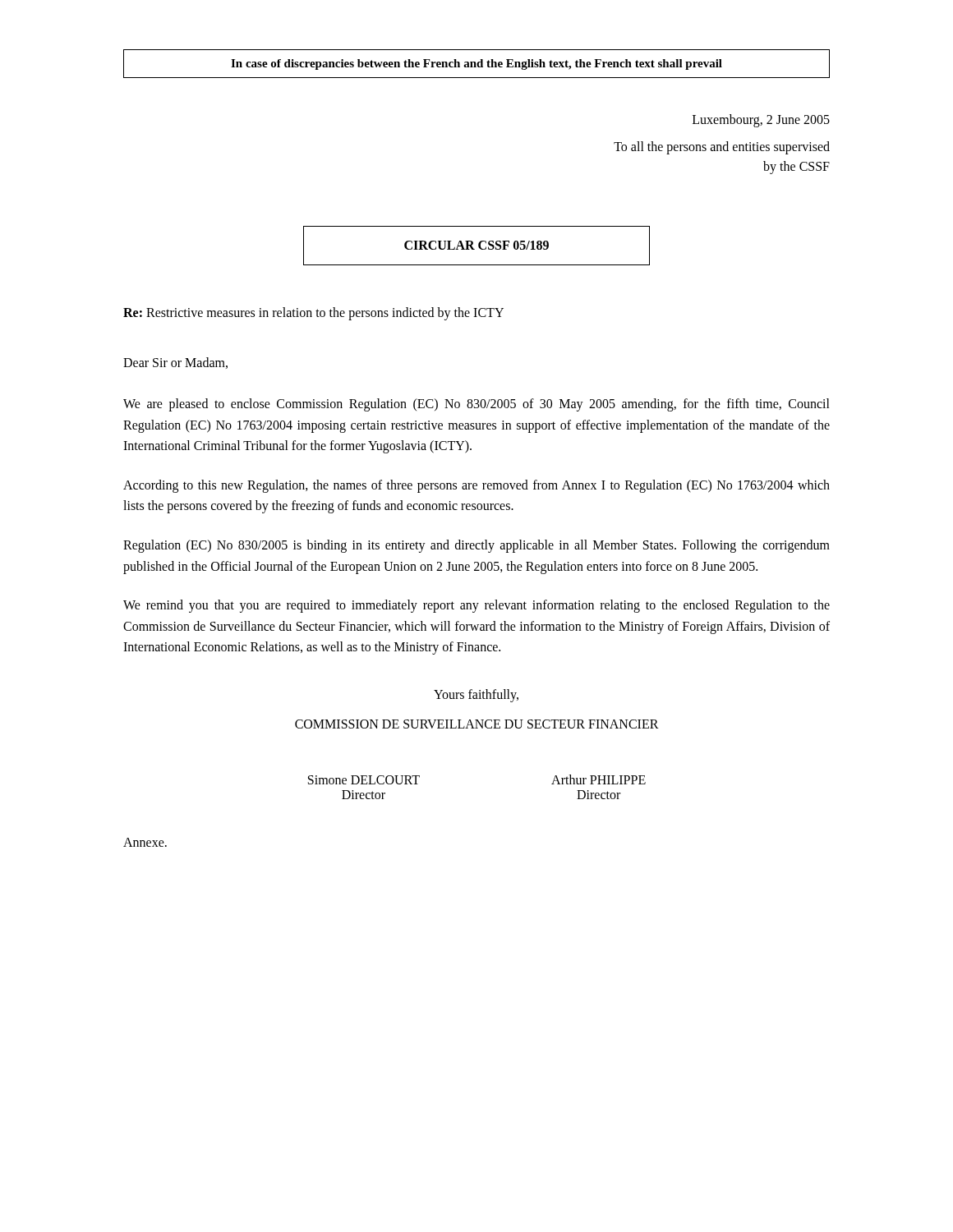Click the passage that begins "In case of discrepancies between the French and"
Image resolution: width=953 pixels, height=1232 pixels.
pos(476,63)
